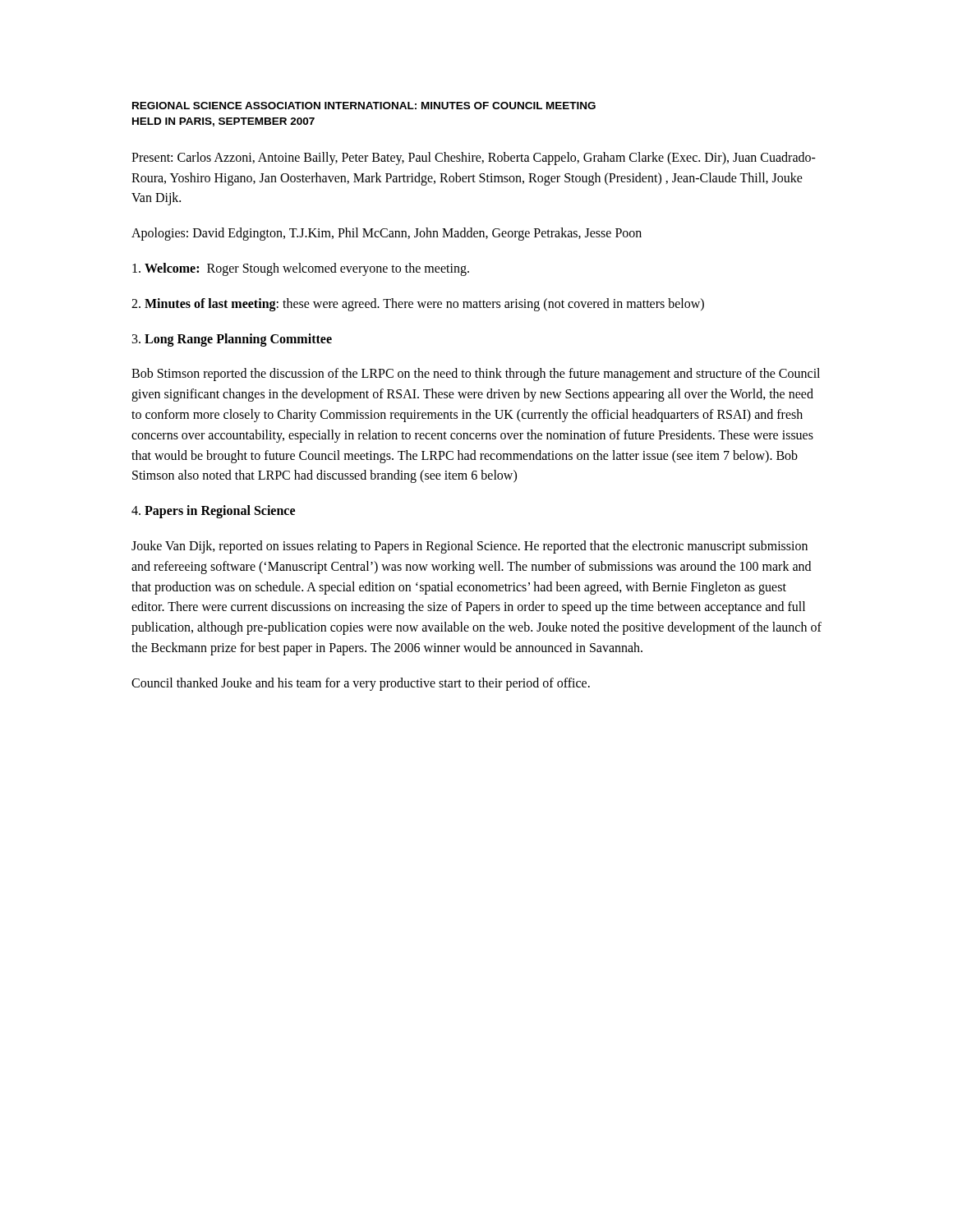953x1232 pixels.
Task: Find the section header that reads "3. Long Range"
Action: coord(232,338)
